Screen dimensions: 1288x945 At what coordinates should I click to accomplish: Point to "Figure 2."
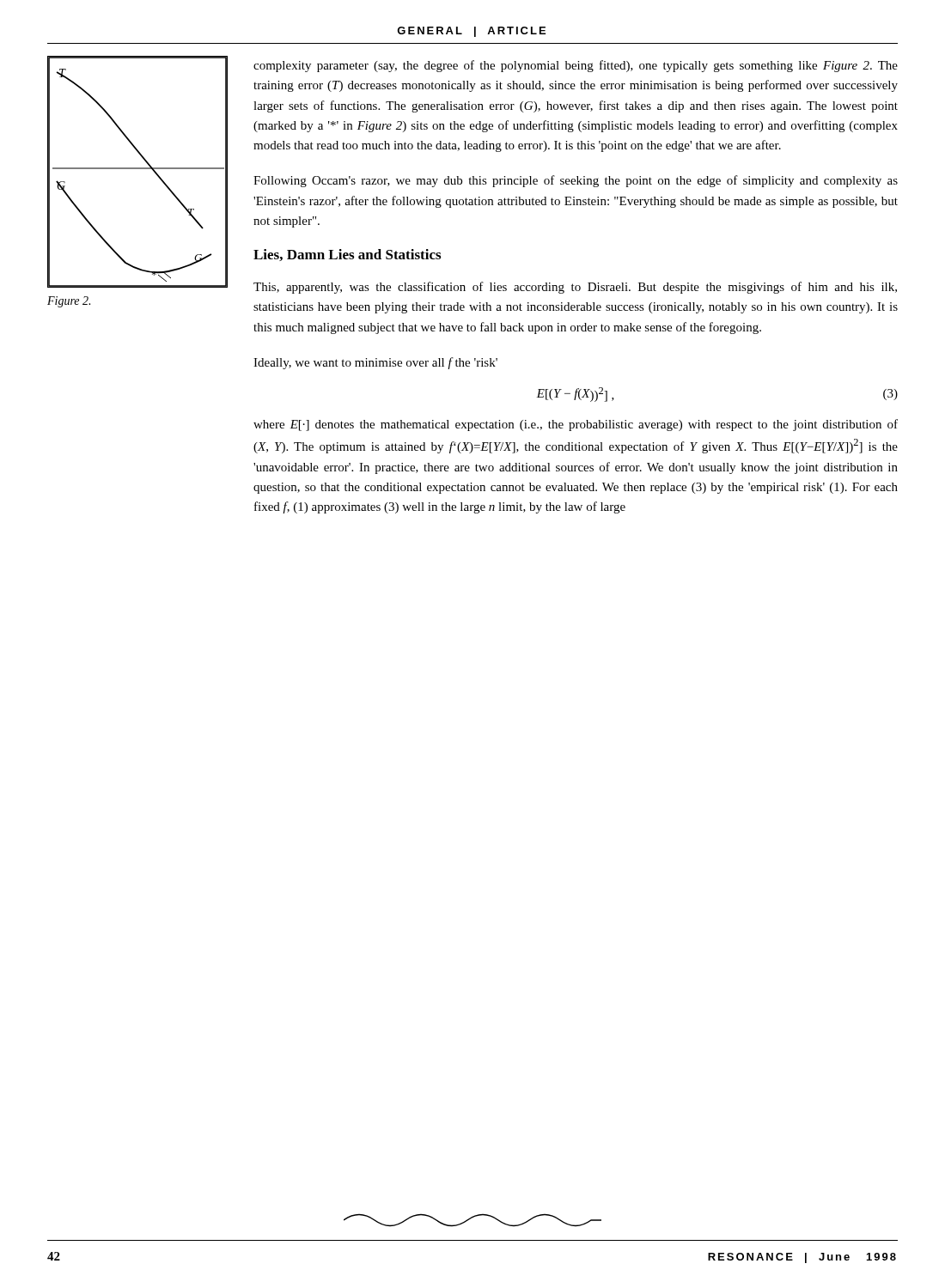pyautogui.click(x=69, y=301)
